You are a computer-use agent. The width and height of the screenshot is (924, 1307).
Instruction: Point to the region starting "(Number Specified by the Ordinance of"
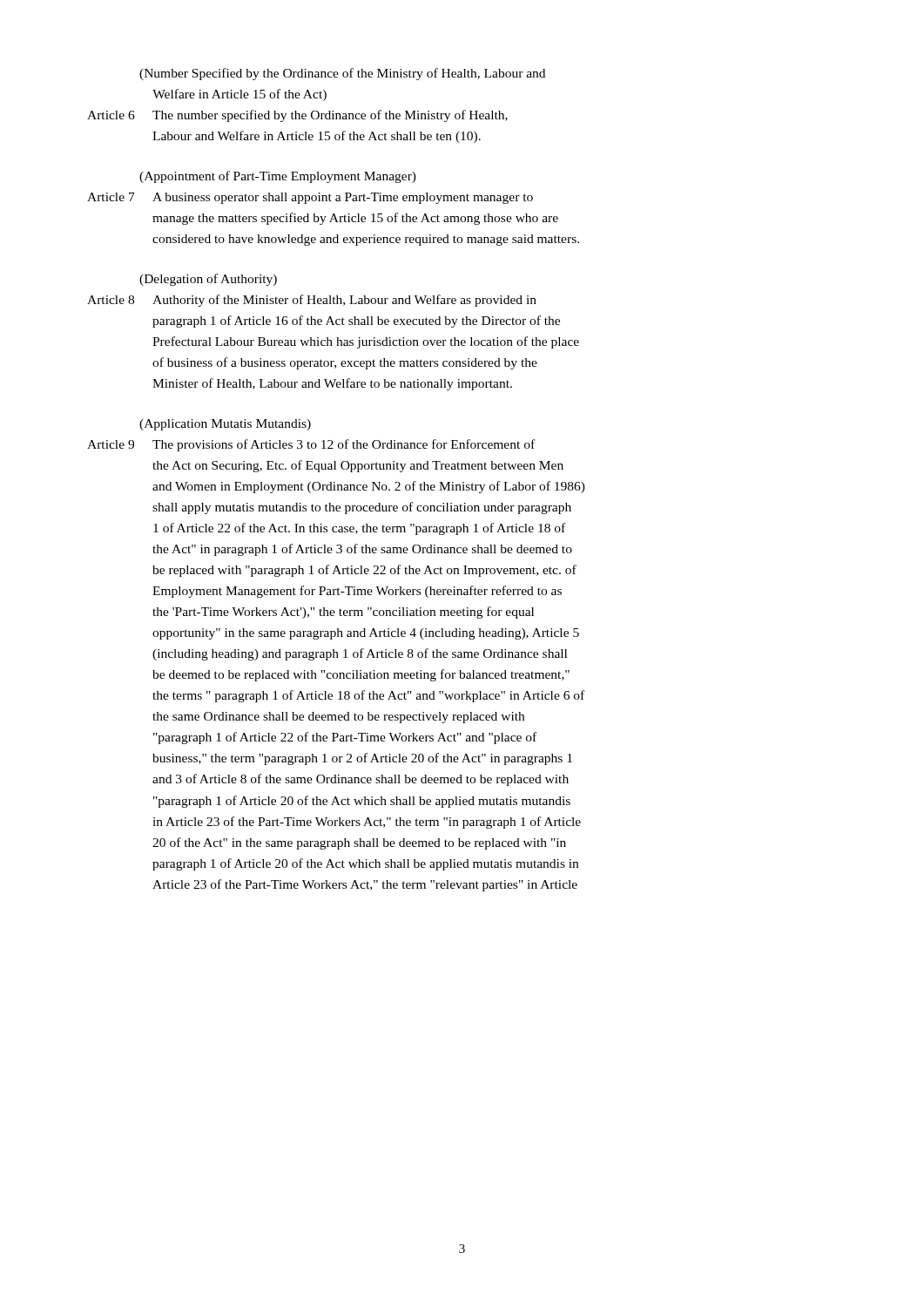[343, 83]
